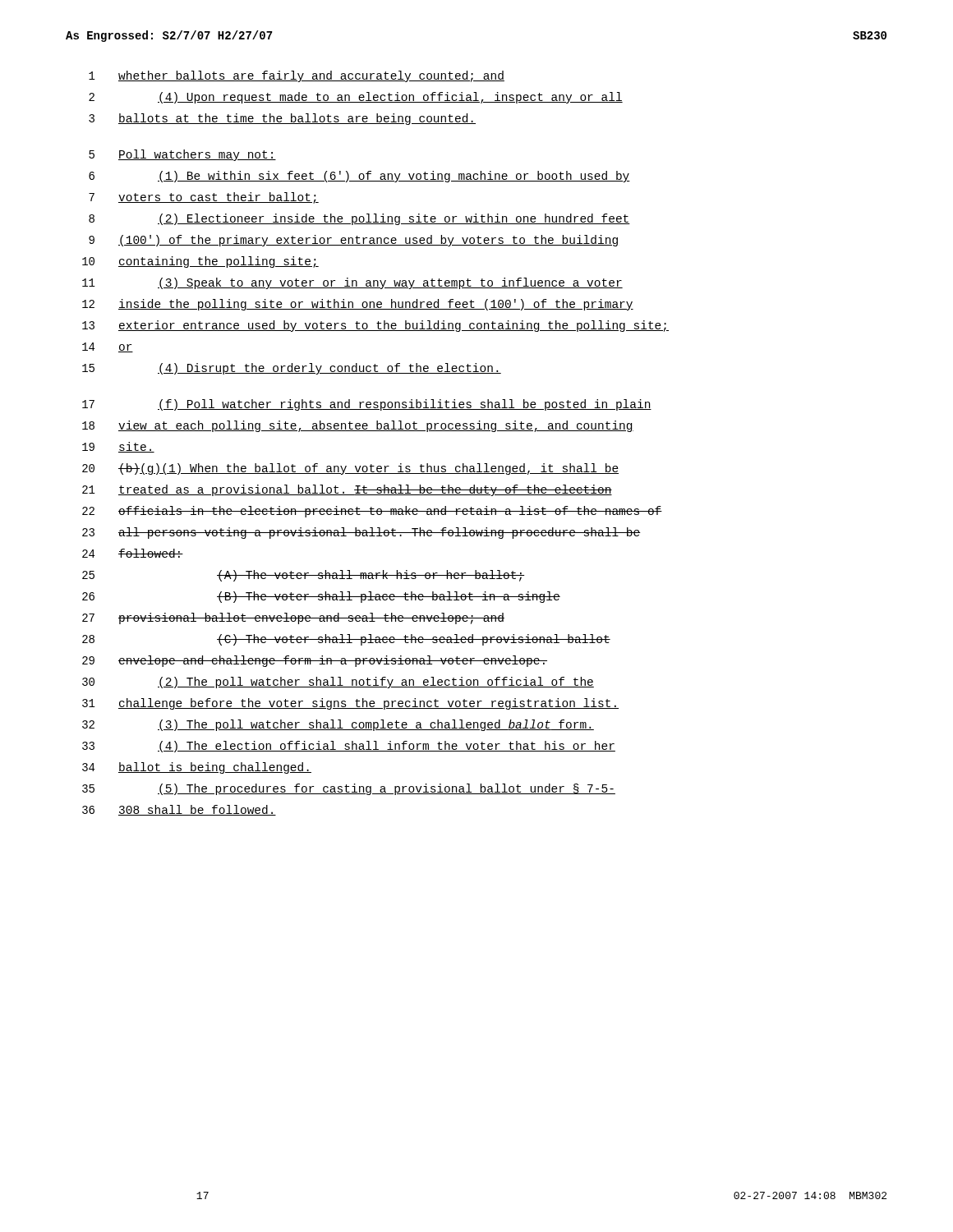Find the block on this page that starts "33 (4) The election official shall"
The image size is (953, 1232).
(x=476, y=747)
